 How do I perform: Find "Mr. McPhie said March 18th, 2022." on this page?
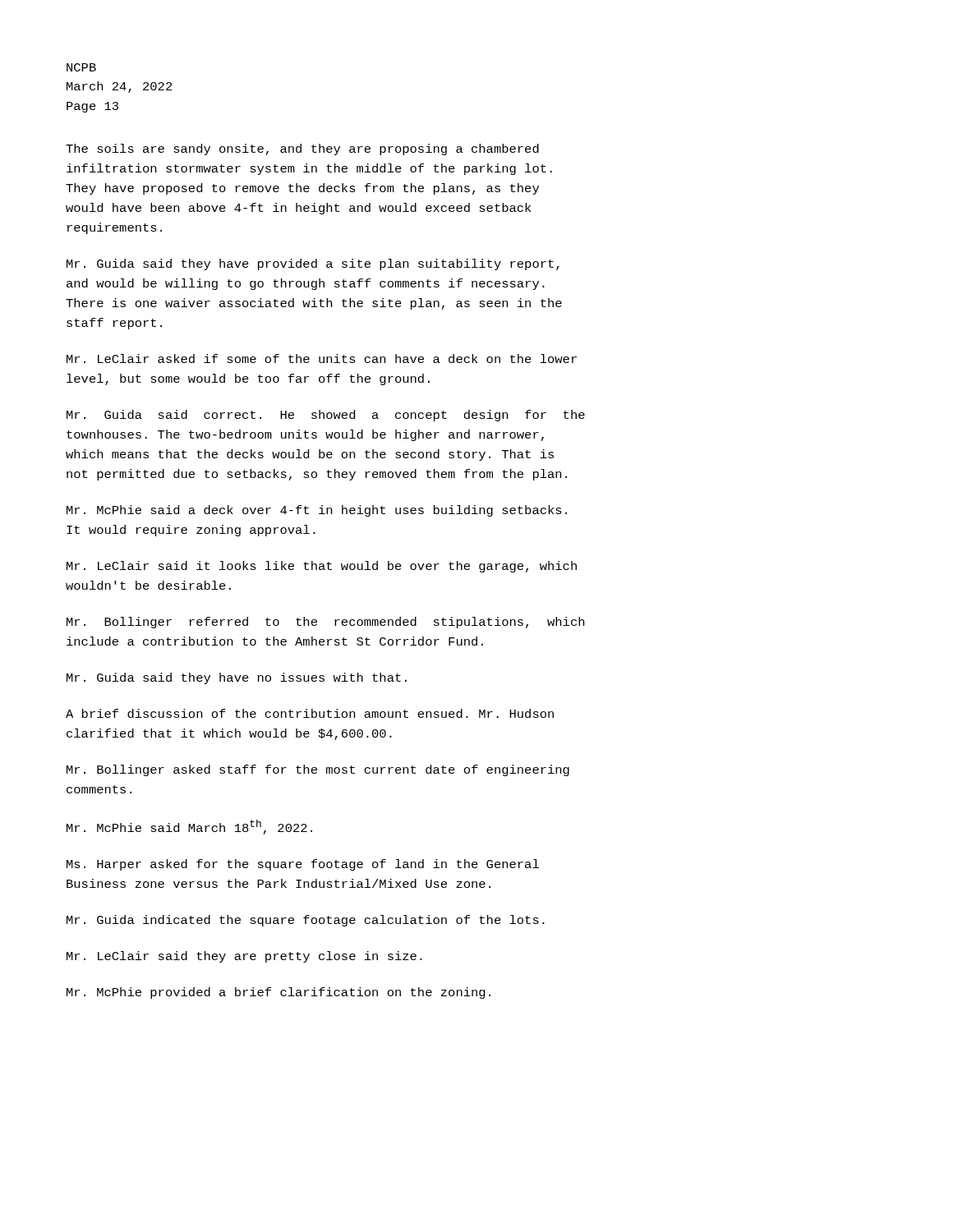pos(191,827)
